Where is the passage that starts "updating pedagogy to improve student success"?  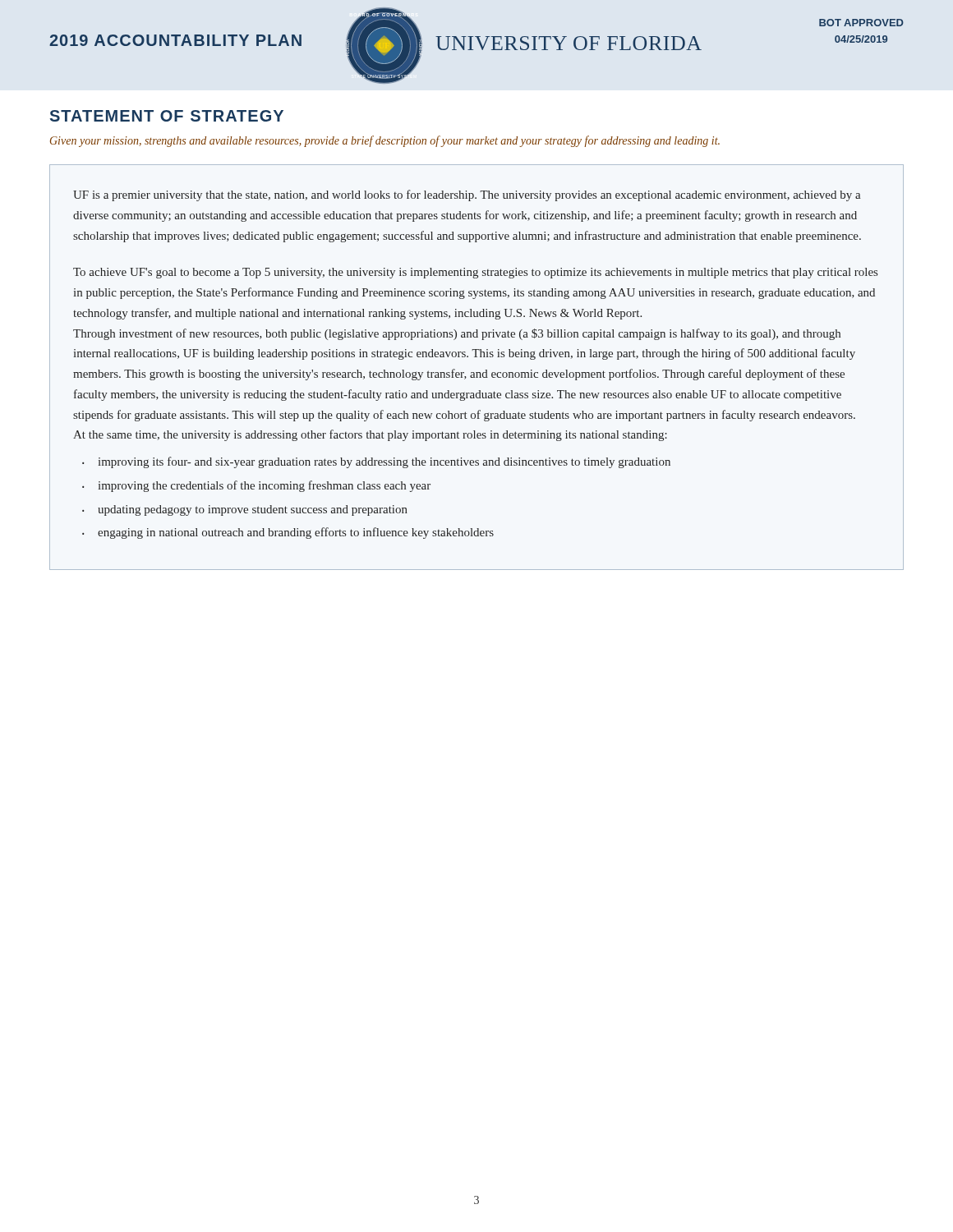(253, 509)
